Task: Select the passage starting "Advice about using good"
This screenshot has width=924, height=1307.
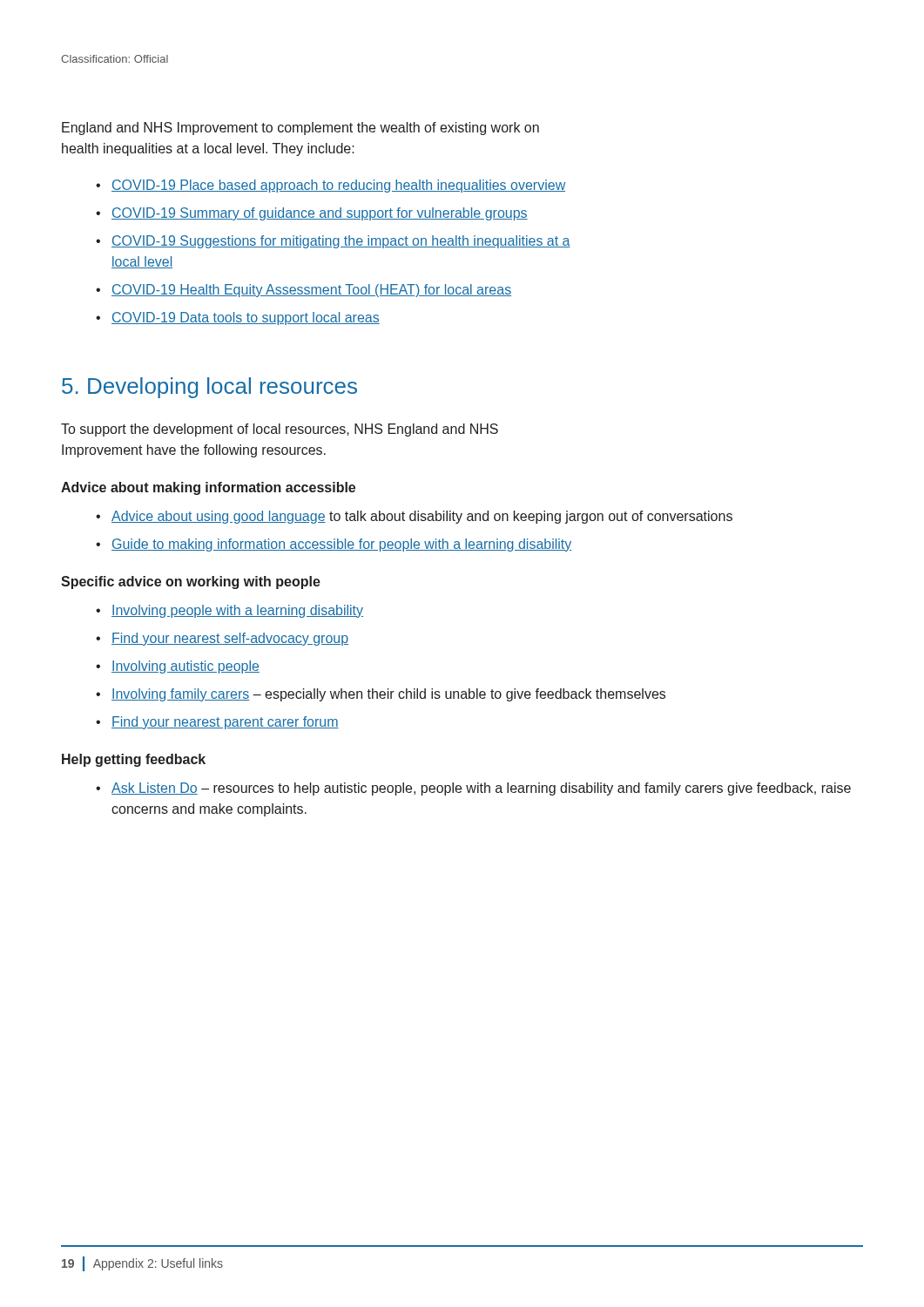Action: [x=422, y=516]
